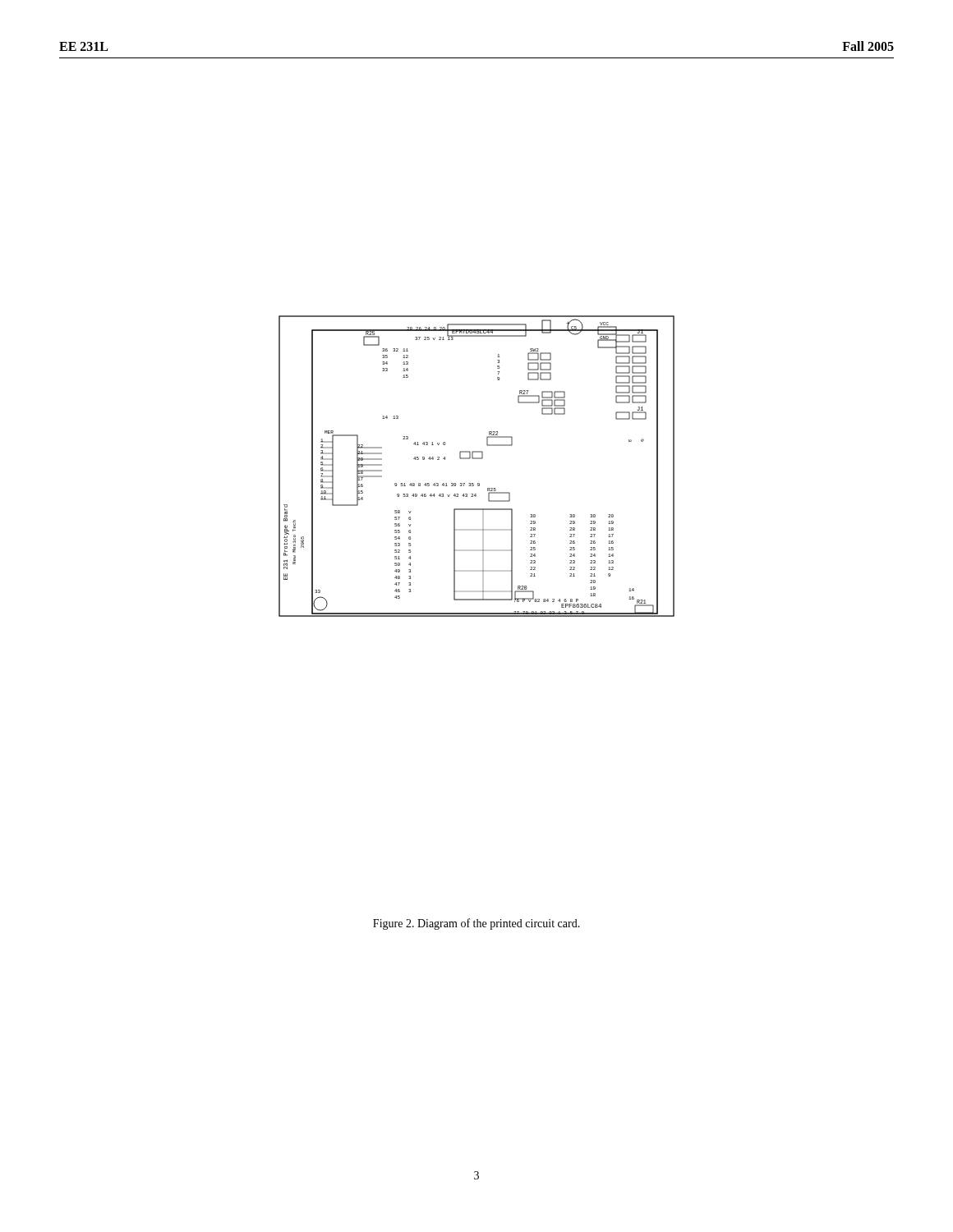Find the circuit diagram
Viewport: 953px width, 1232px height.
(476, 468)
